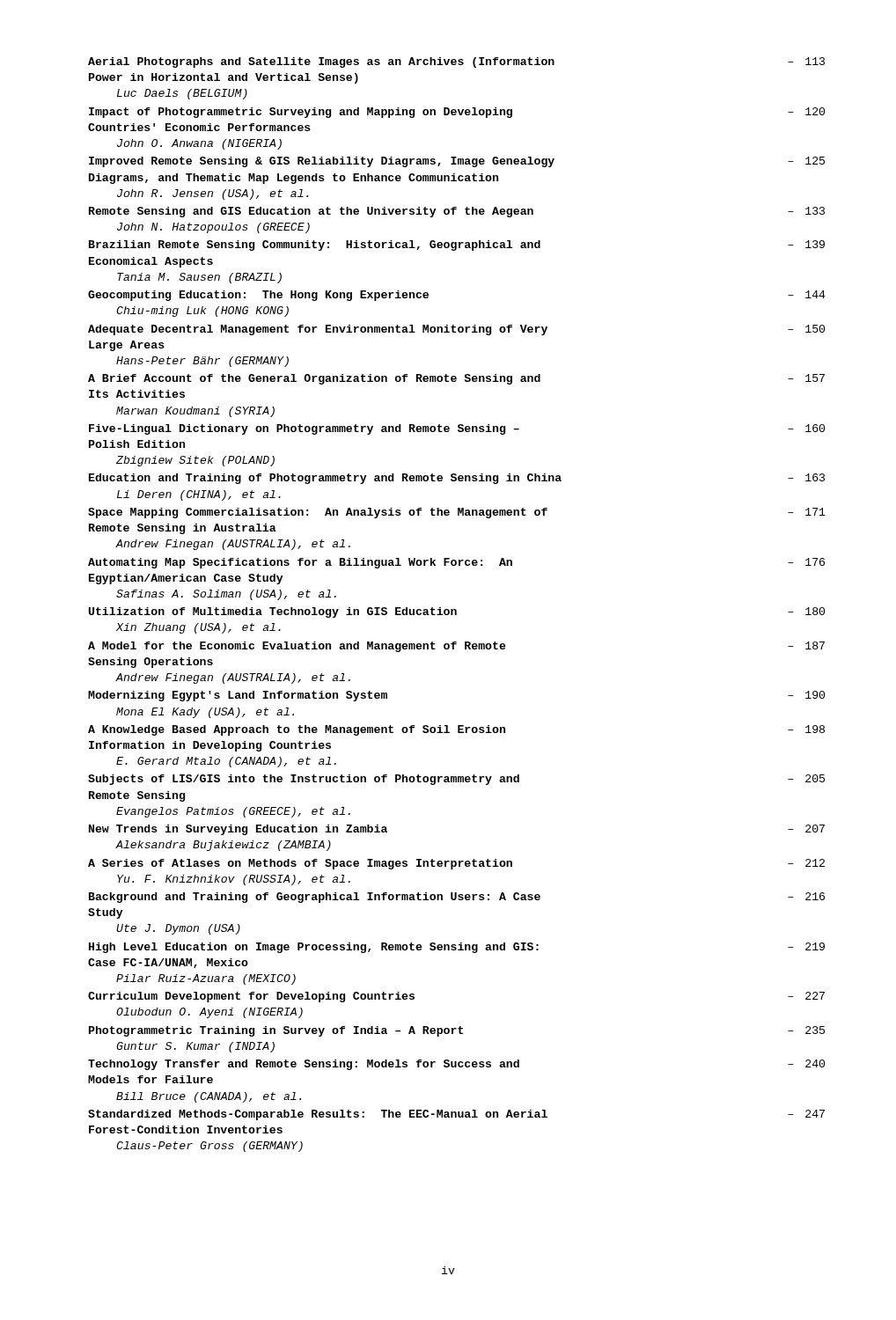Click on the list item containing "A Knowledge Based Approach to"

coord(456,730)
